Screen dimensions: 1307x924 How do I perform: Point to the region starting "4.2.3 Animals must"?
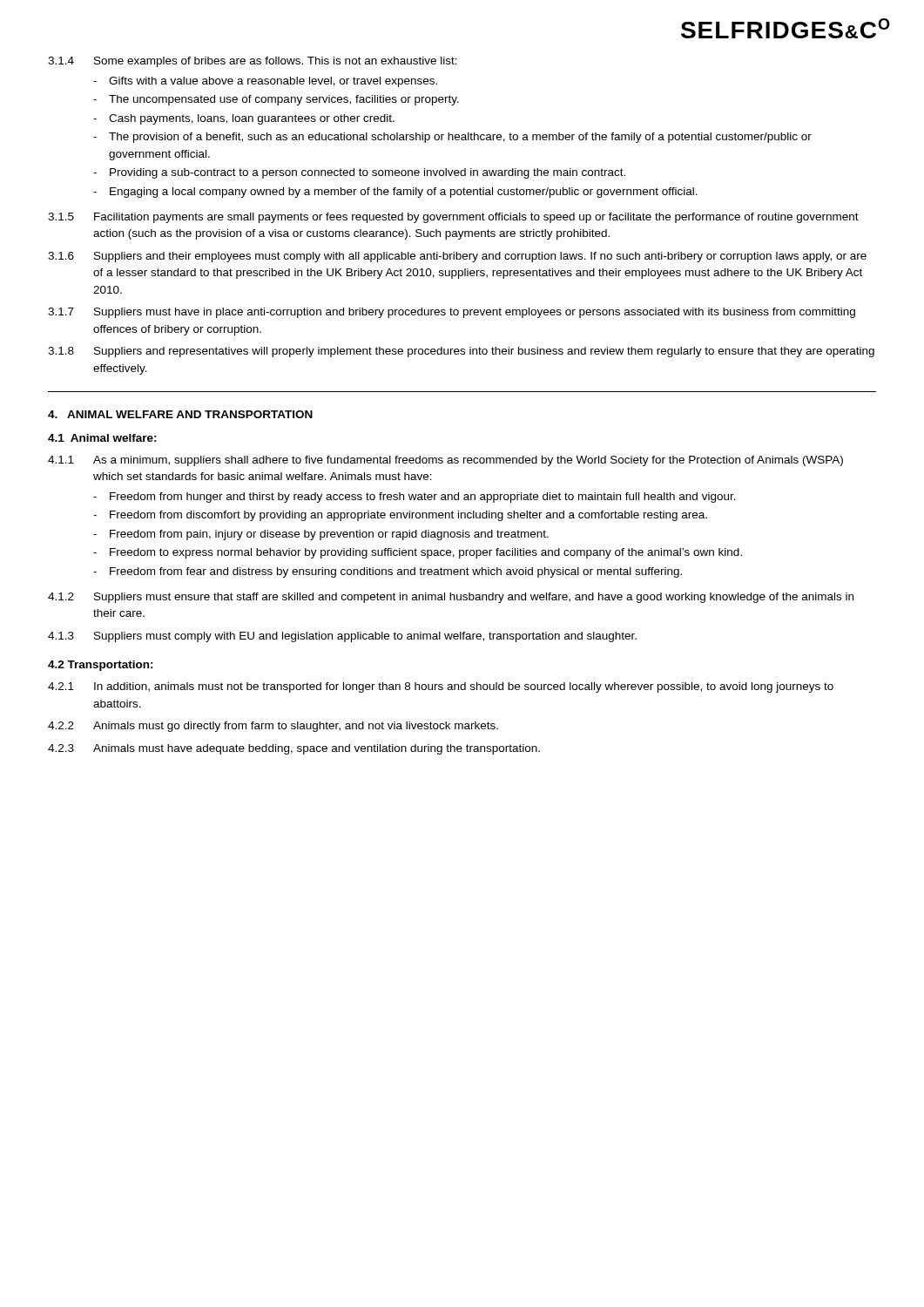pyautogui.click(x=462, y=748)
